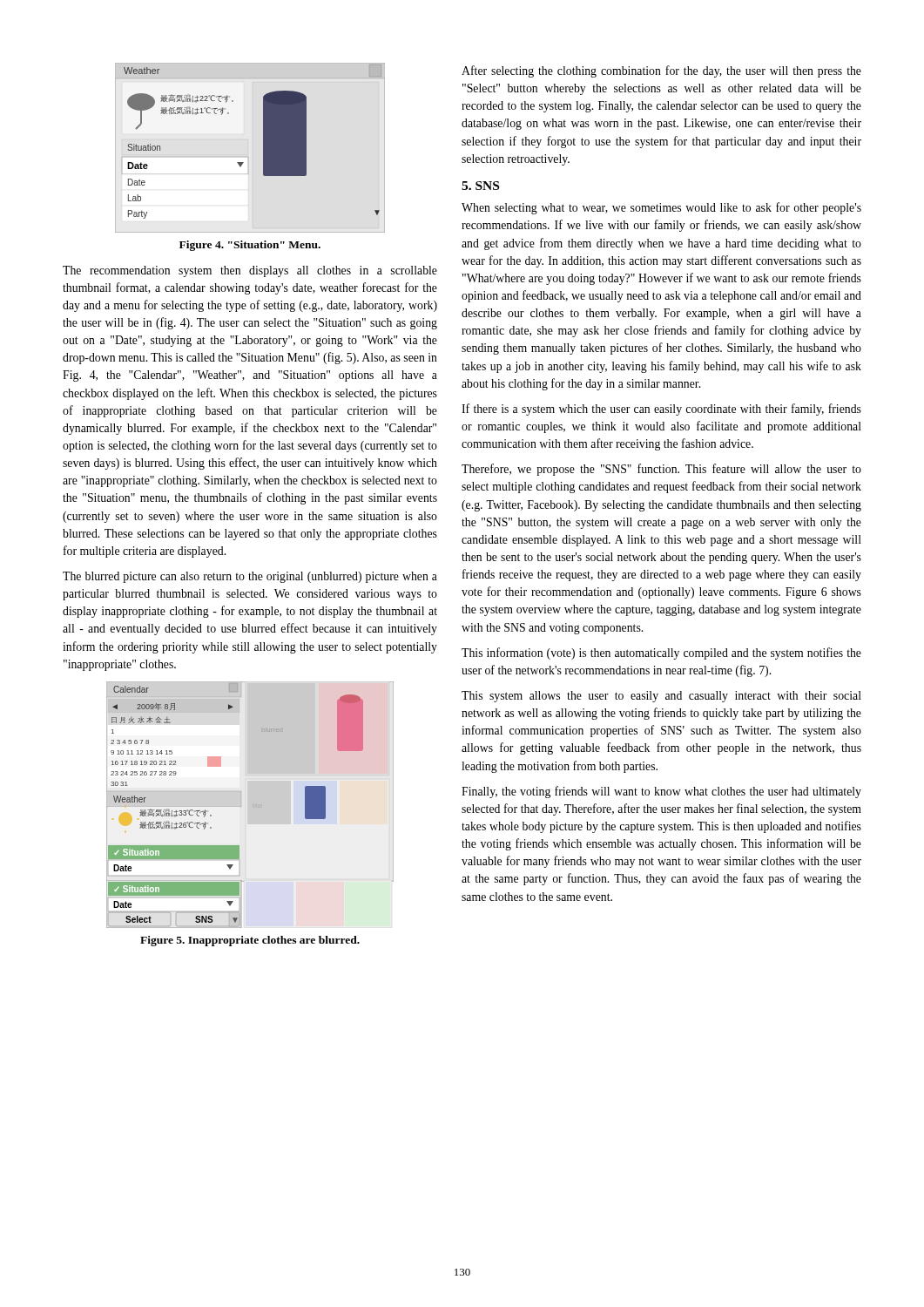Navigate to the text block starting "5. SNS"

tap(481, 185)
